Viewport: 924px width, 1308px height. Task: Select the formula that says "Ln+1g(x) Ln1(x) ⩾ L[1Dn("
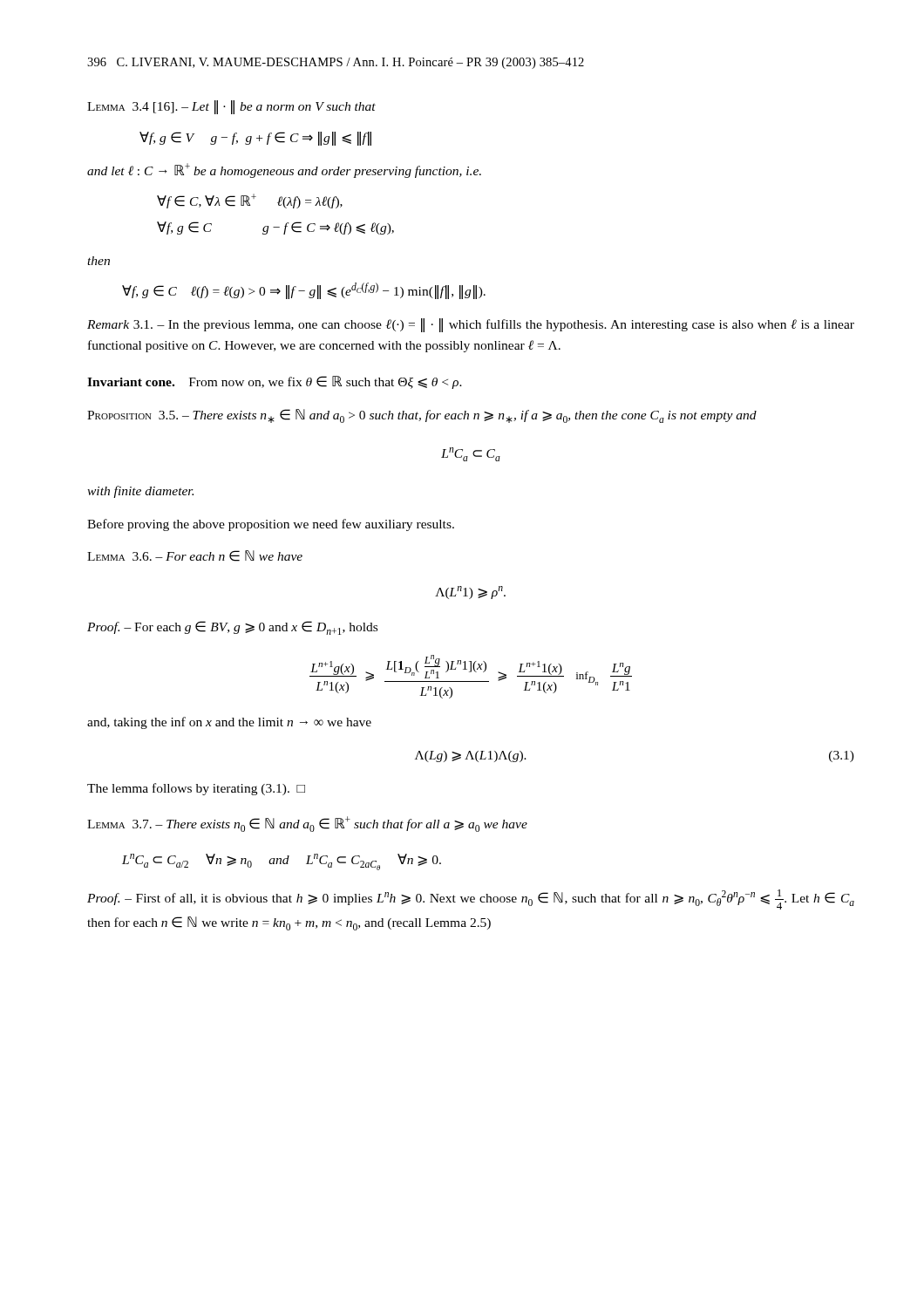point(471,676)
